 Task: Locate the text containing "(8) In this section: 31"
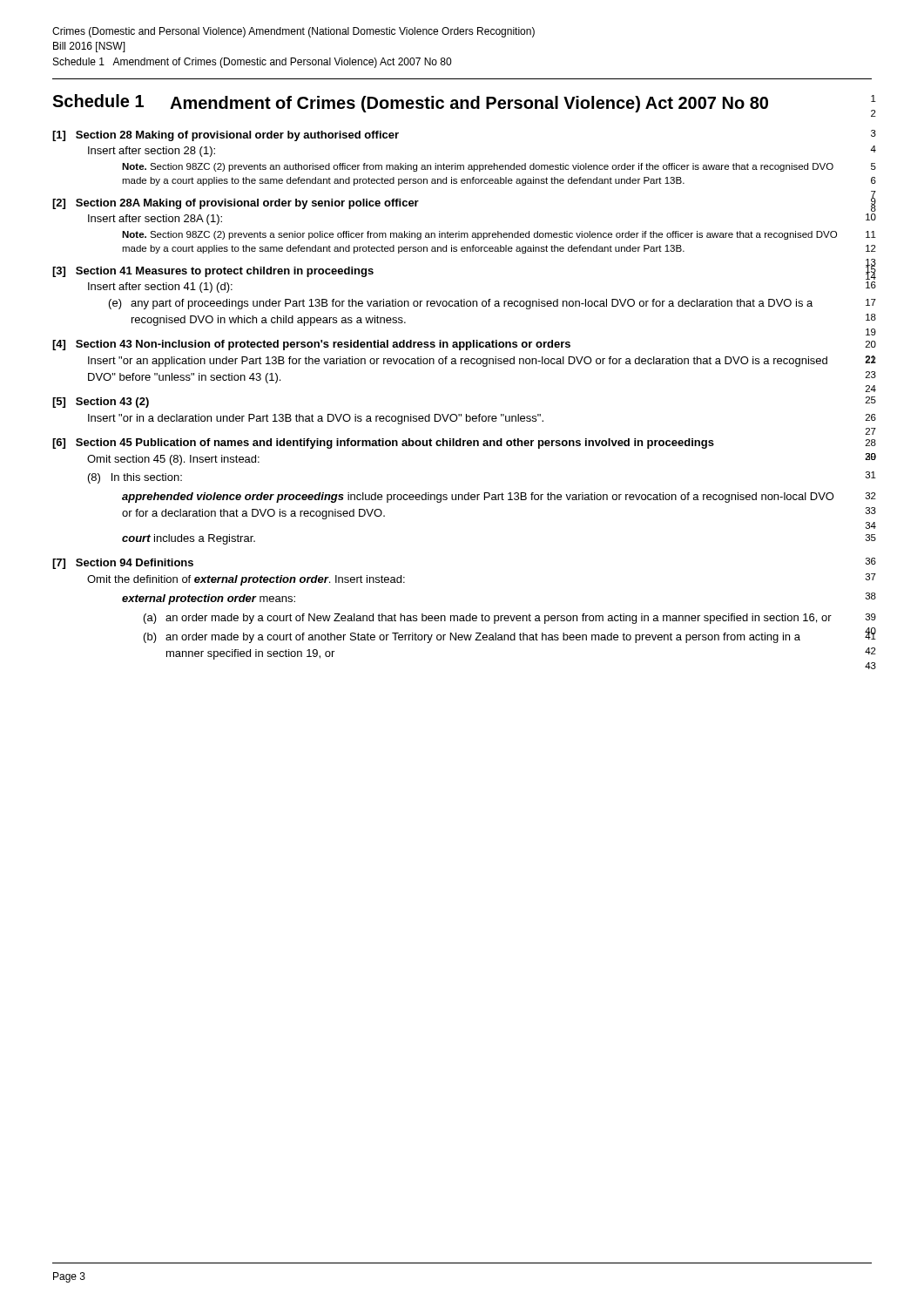pyautogui.click(x=134, y=477)
